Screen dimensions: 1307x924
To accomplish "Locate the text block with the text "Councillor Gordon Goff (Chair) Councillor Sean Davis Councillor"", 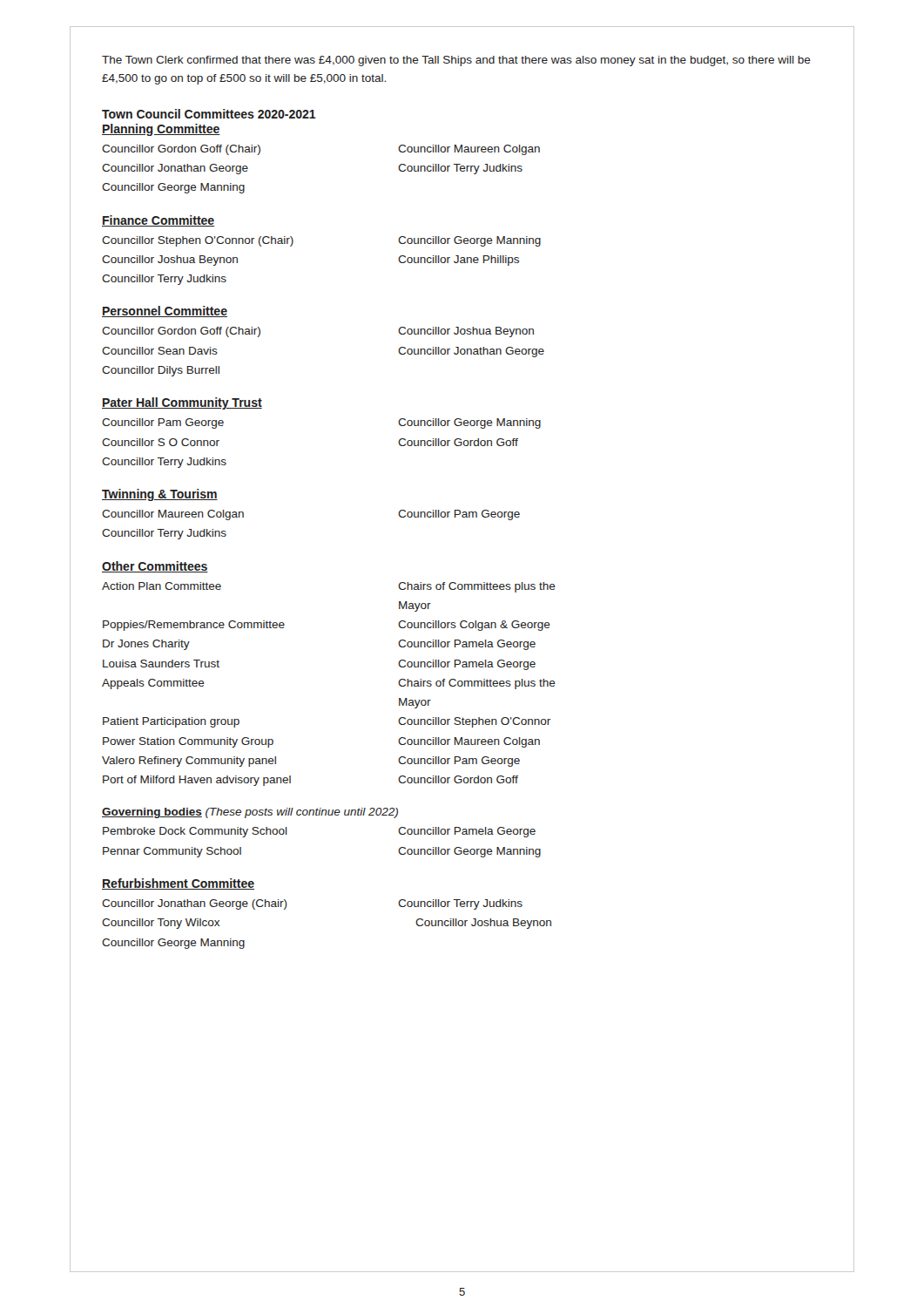I will coord(462,351).
